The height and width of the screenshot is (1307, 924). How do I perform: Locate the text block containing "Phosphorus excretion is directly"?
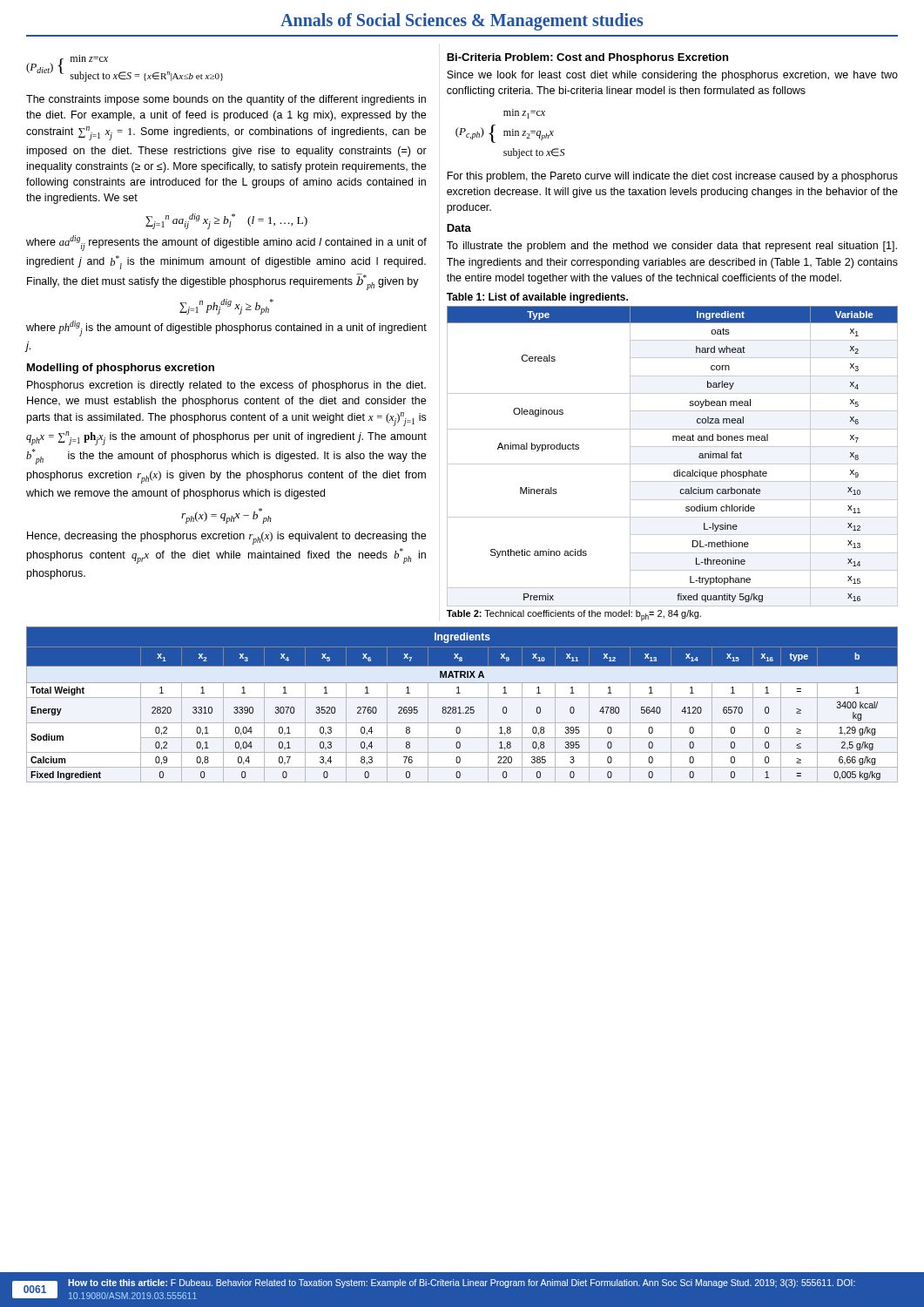pyautogui.click(x=226, y=439)
